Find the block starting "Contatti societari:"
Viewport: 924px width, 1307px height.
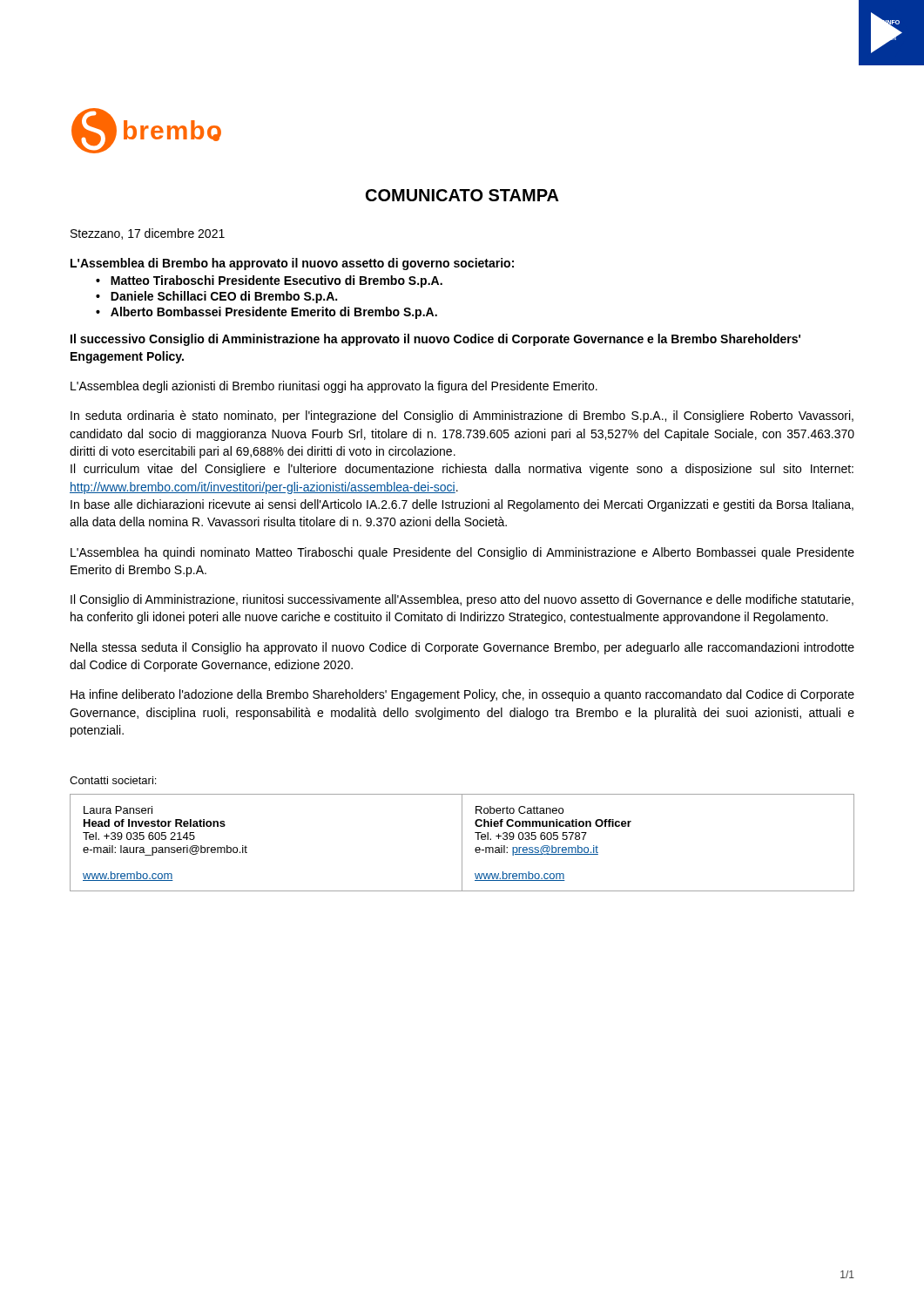coord(113,781)
